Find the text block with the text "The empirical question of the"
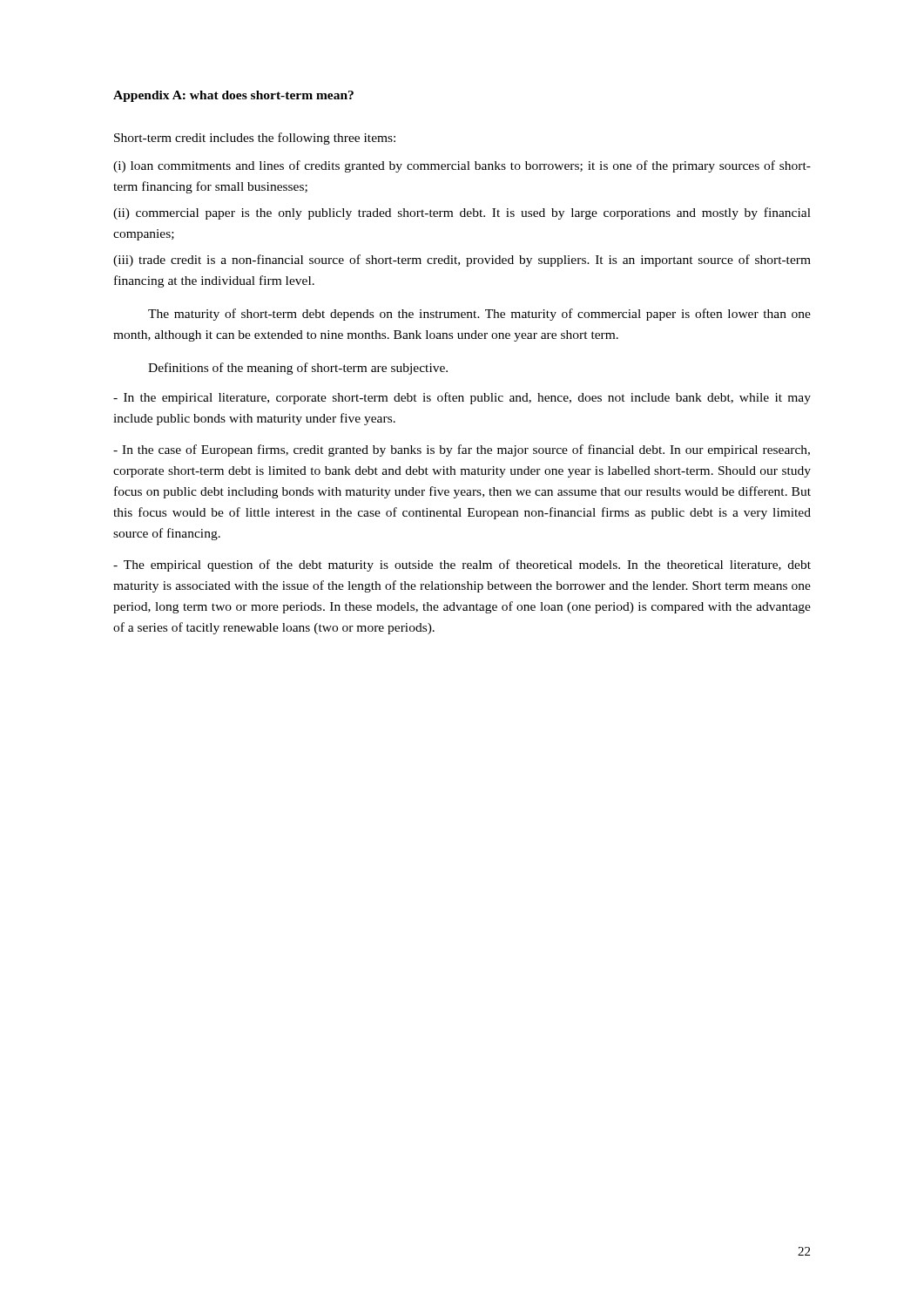Image resolution: width=924 pixels, height=1307 pixels. coord(462,596)
